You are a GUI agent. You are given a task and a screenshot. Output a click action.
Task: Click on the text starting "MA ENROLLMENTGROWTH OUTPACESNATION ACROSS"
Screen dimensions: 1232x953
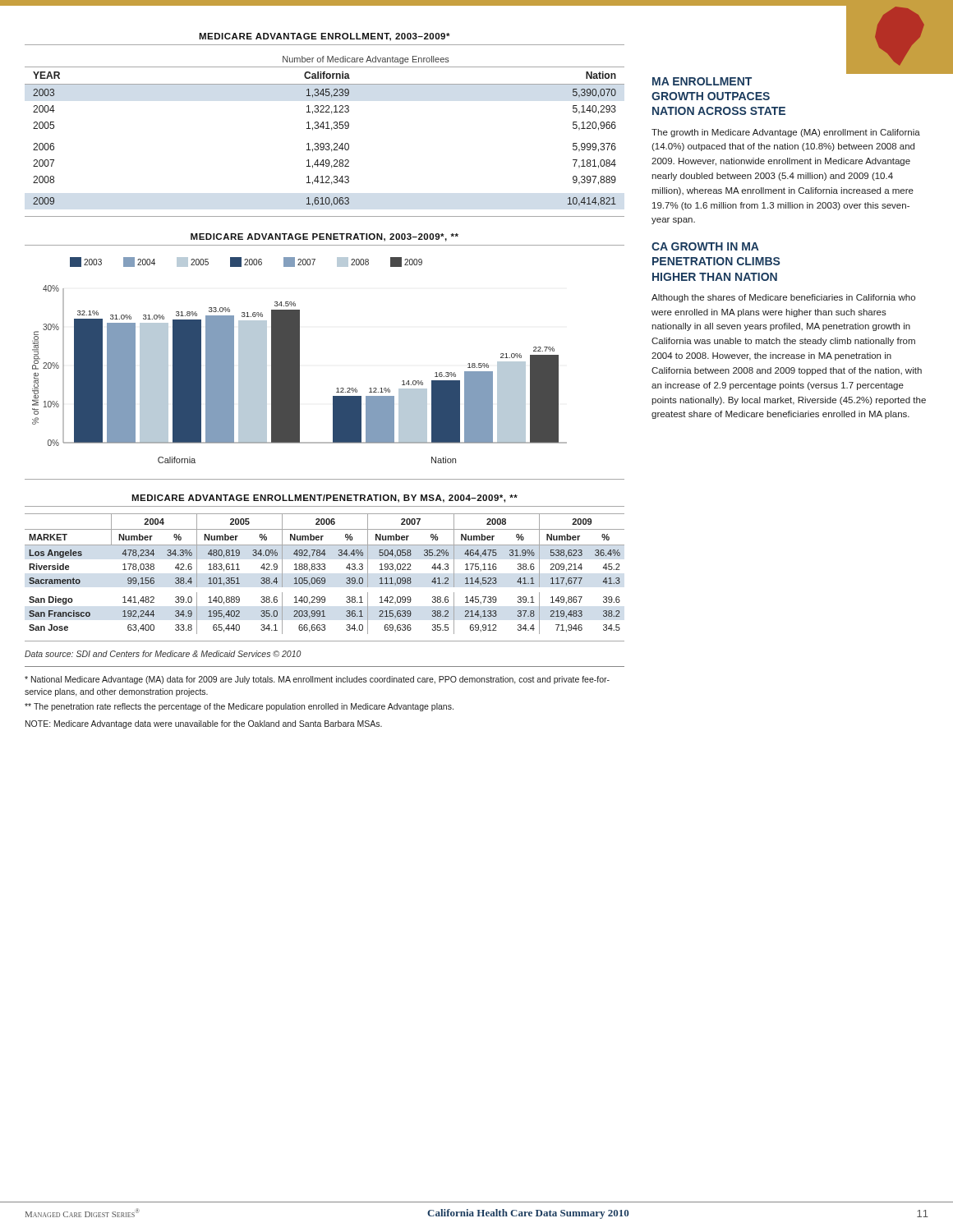[x=719, y=96]
